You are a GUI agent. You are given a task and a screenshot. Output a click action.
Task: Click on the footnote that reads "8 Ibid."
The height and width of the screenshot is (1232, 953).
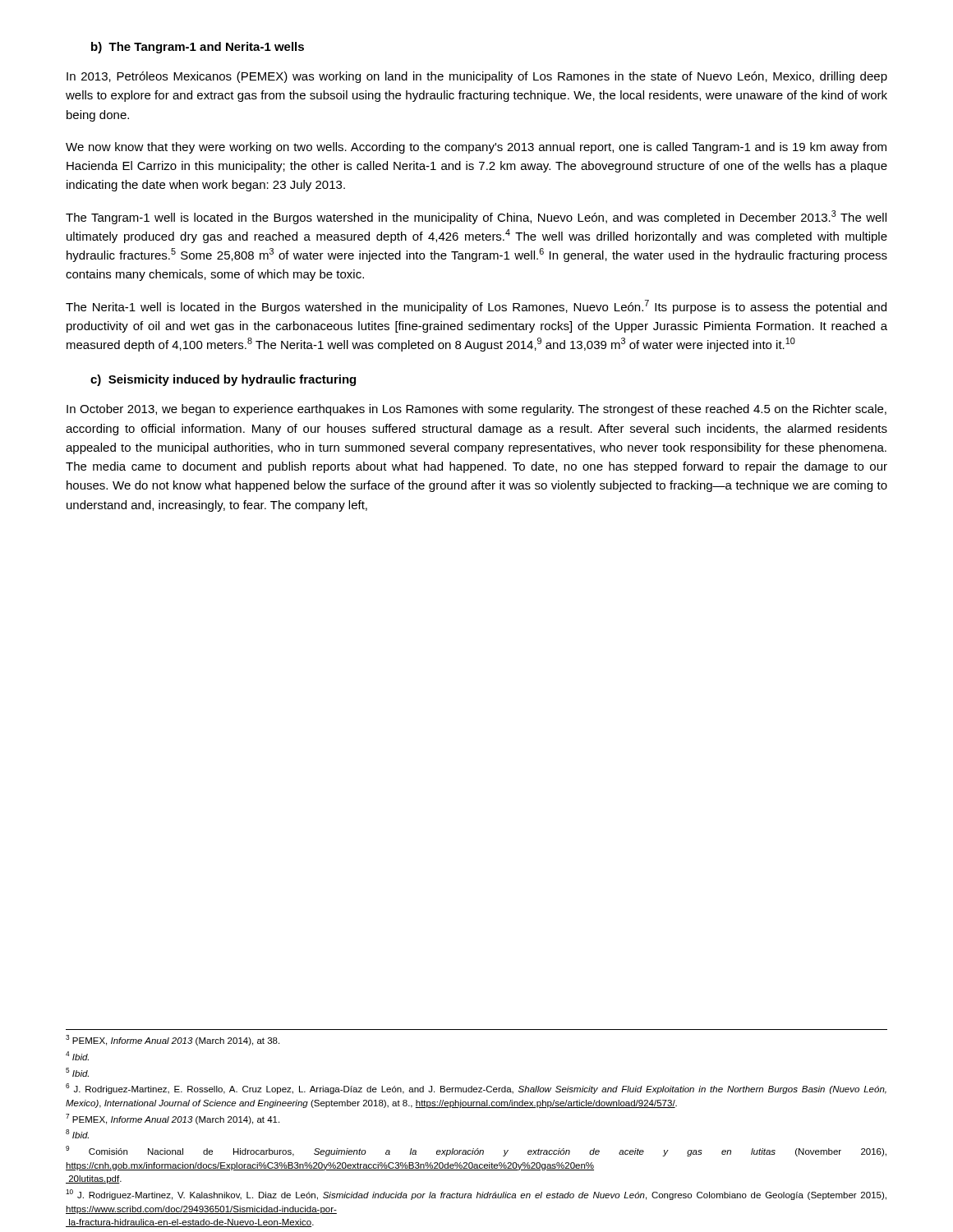coord(78,1135)
